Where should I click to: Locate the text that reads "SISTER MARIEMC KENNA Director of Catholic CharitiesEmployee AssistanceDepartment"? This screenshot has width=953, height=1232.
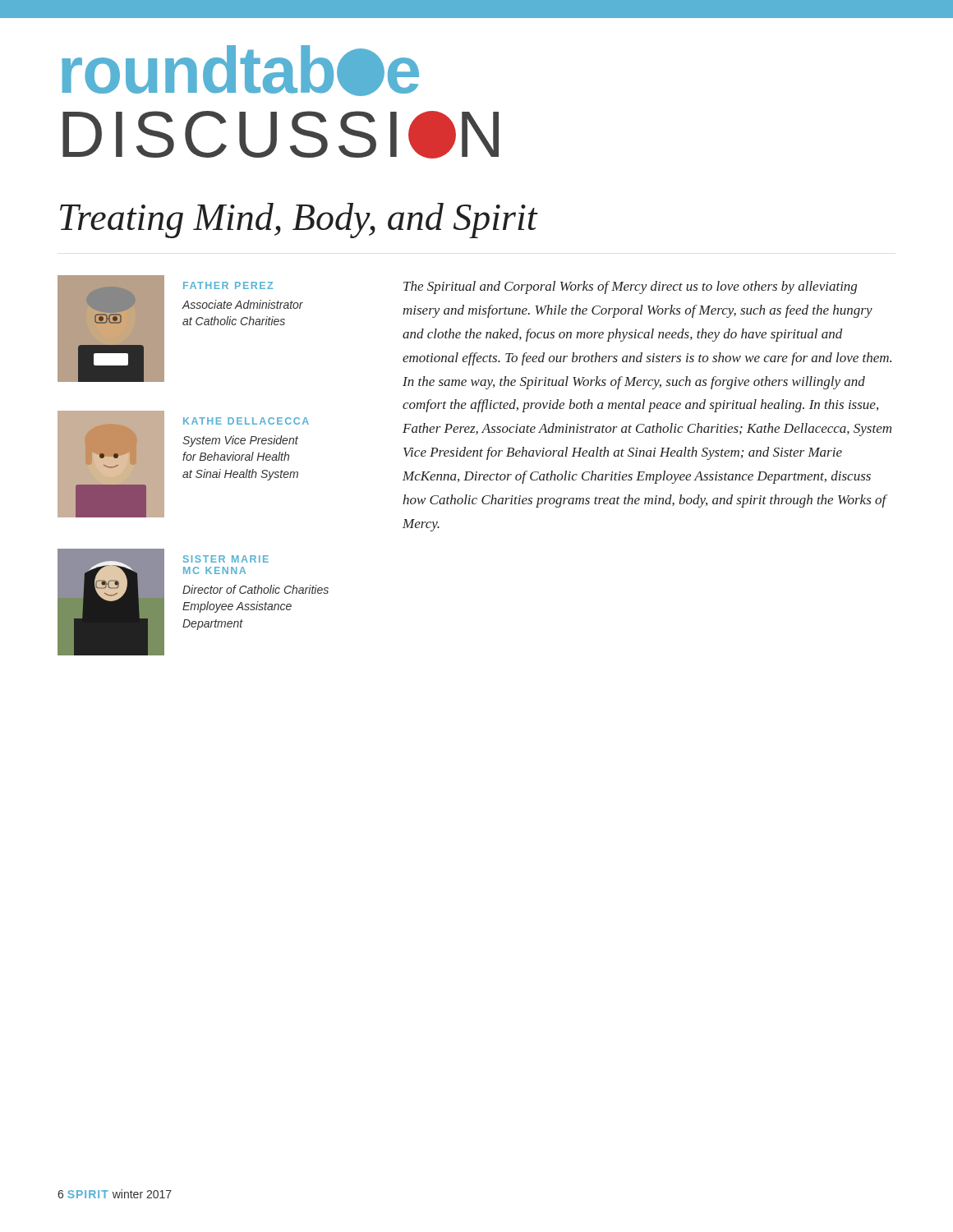point(193,602)
